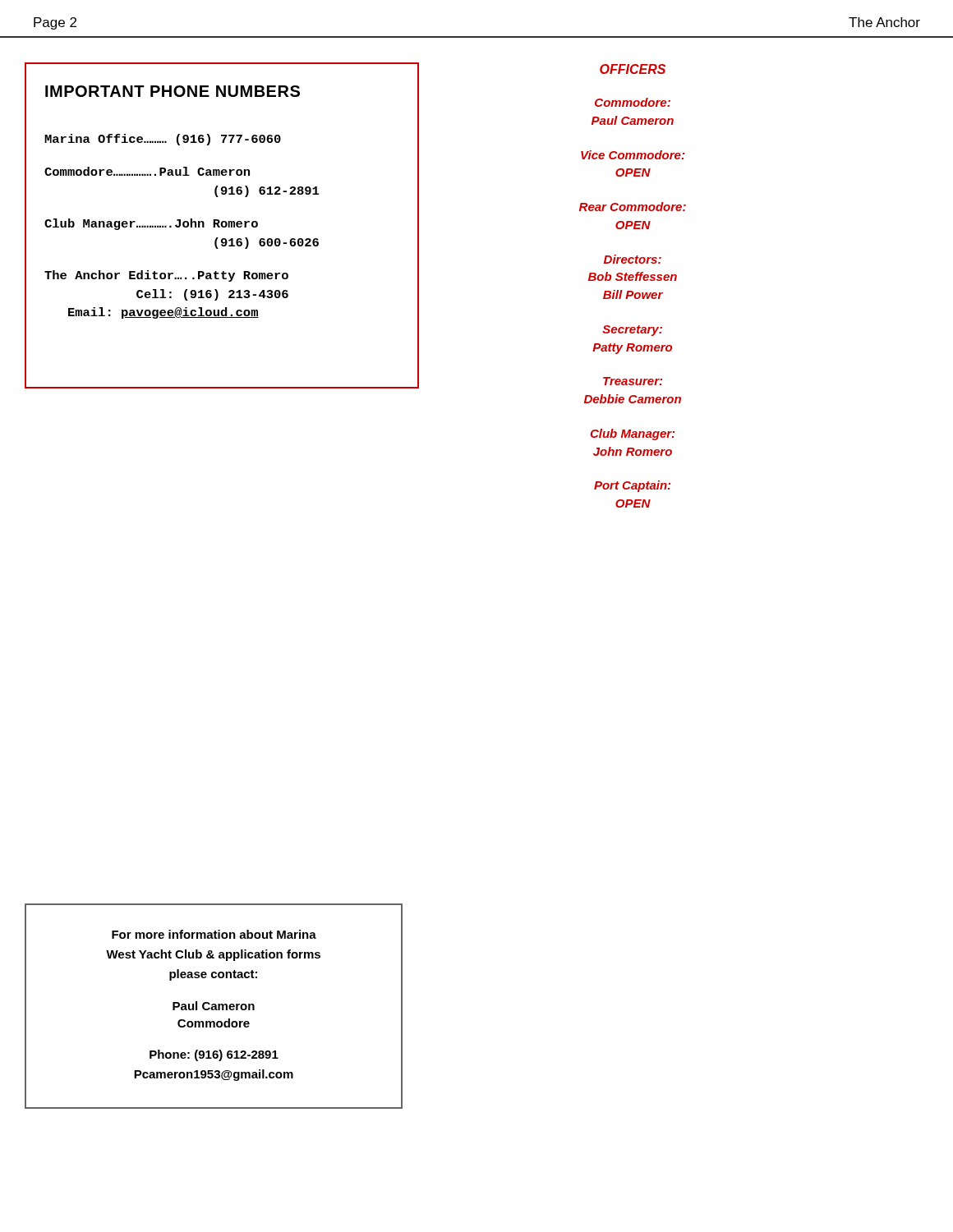Viewport: 953px width, 1232px height.
Task: Select the block starting "Secretary: Patty Romero"
Action: pyautogui.click(x=633, y=338)
